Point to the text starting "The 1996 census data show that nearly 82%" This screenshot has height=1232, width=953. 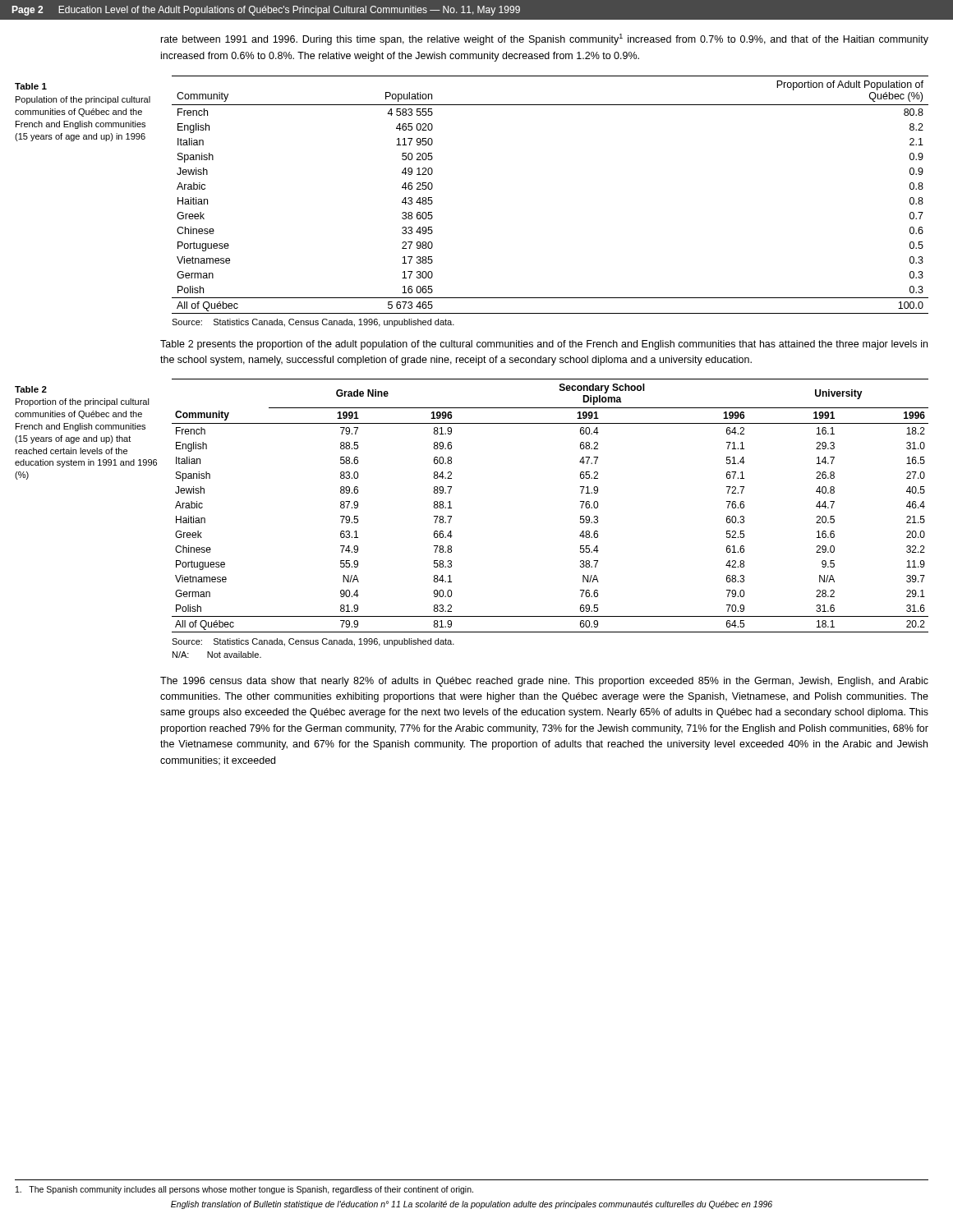[544, 720]
